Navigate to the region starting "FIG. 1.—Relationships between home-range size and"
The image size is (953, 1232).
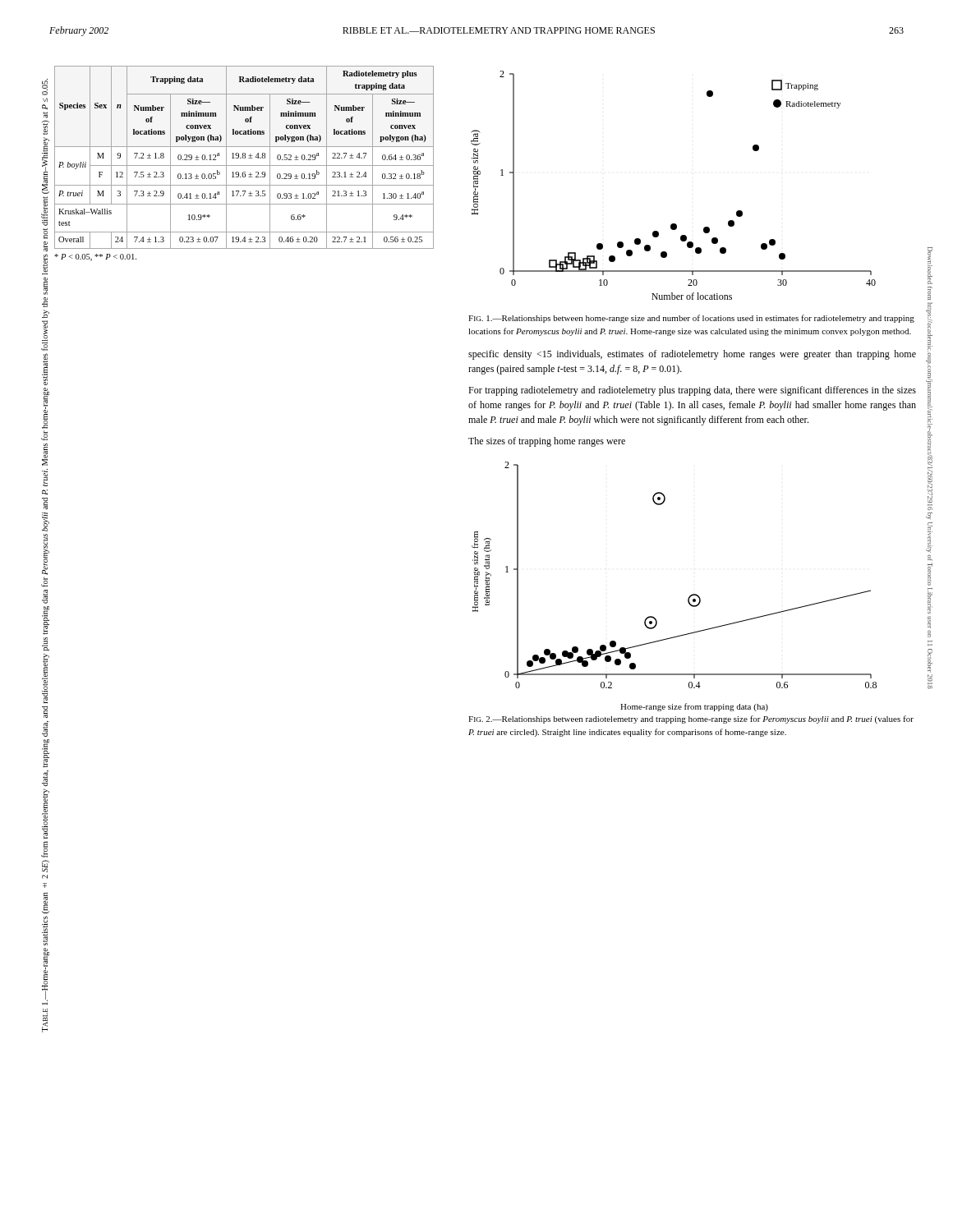click(691, 324)
